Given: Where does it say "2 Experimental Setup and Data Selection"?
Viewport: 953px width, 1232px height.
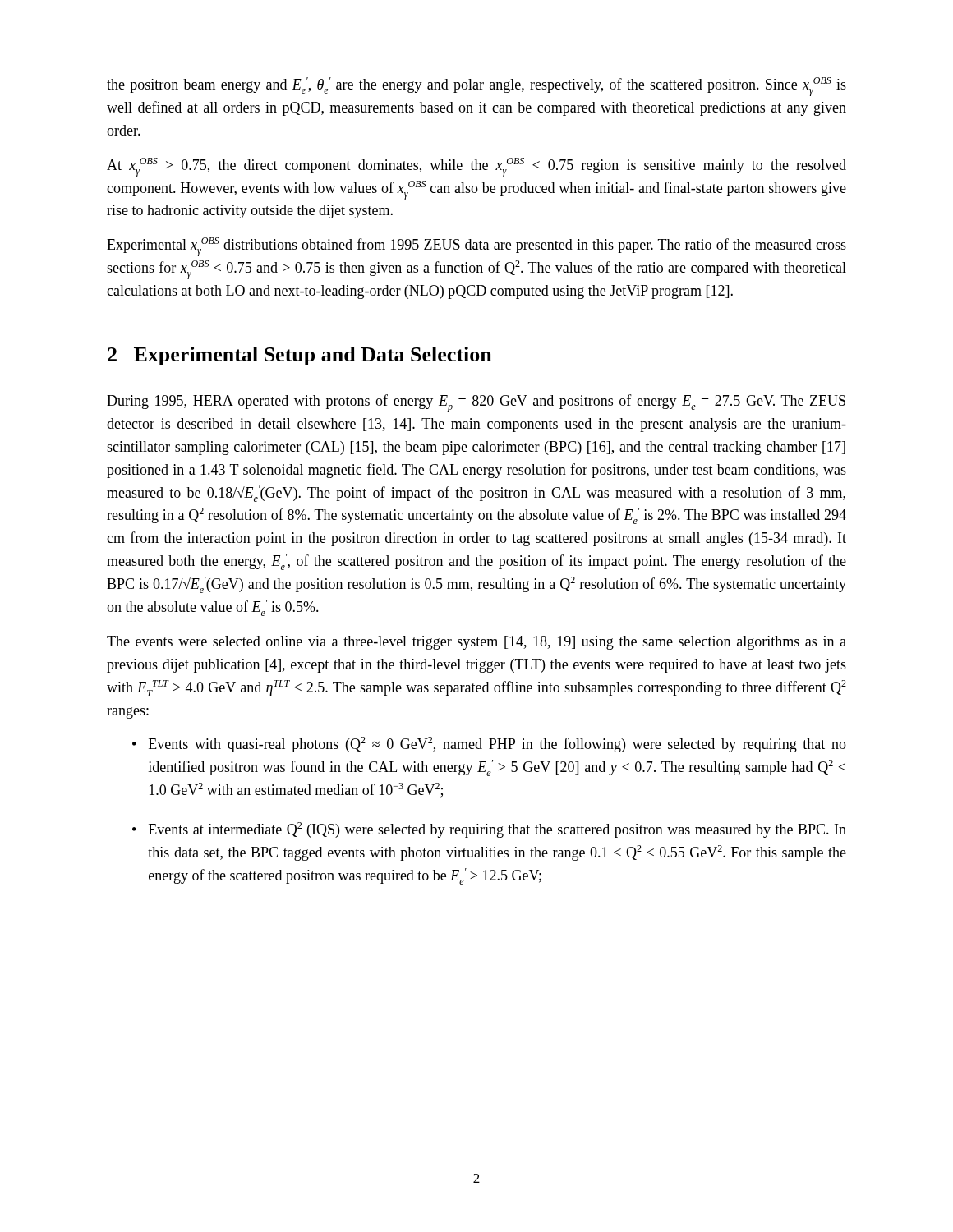Looking at the screenshot, I should [476, 355].
